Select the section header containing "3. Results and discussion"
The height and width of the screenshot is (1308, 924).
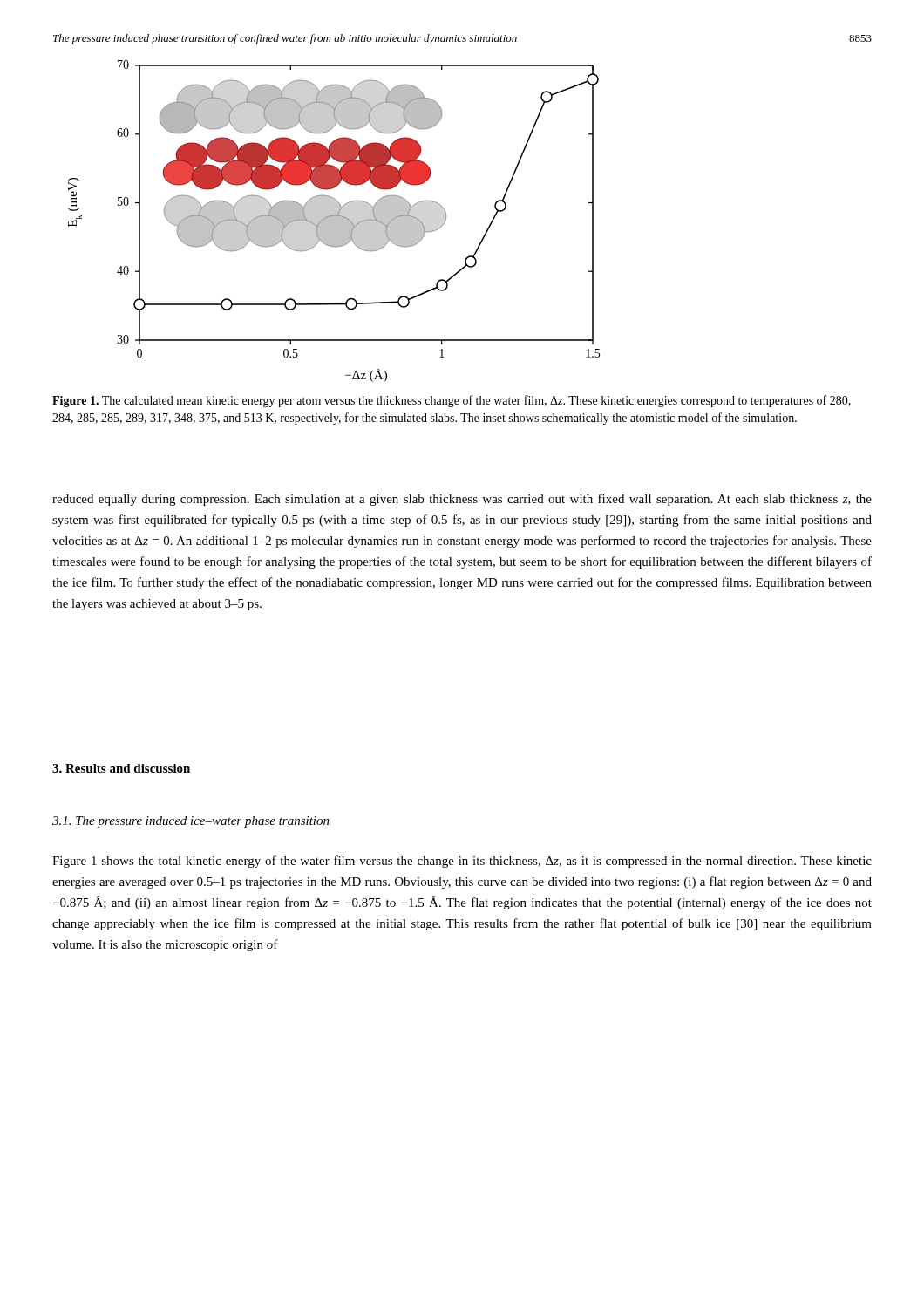121,768
